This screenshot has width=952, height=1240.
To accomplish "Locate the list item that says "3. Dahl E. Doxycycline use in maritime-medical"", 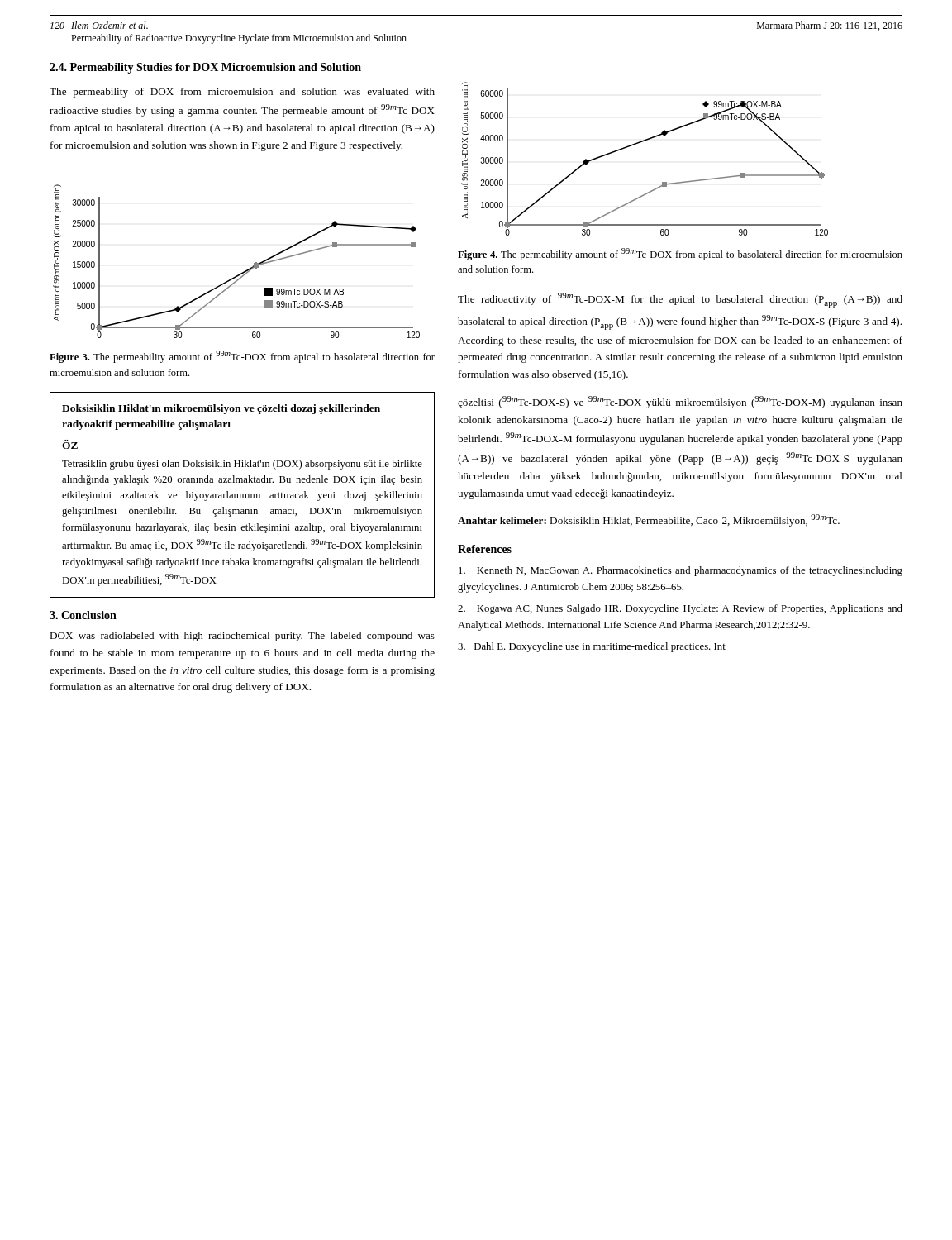I will pyautogui.click(x=592, y=646).
